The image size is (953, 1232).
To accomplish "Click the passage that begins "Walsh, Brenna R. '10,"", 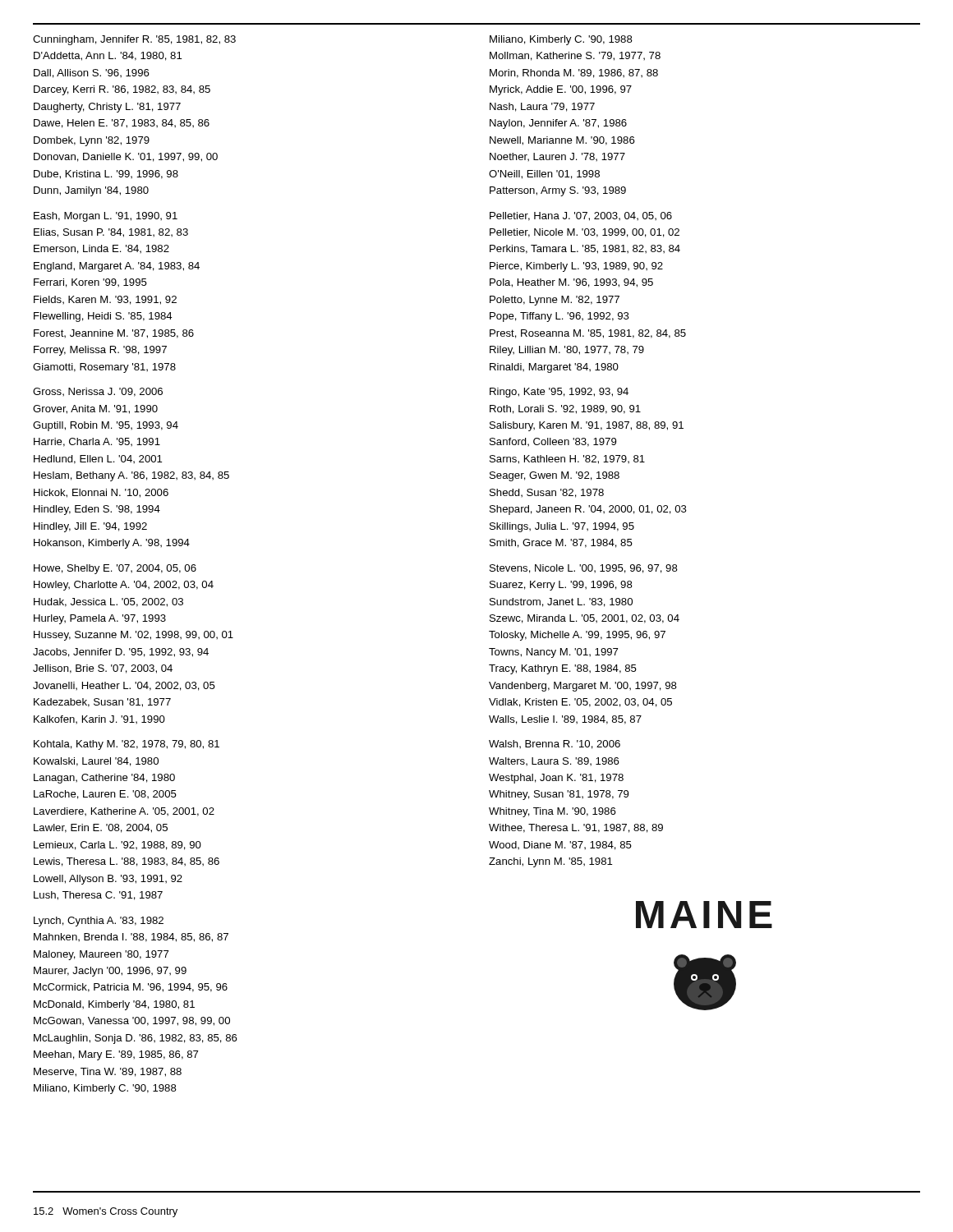I will (576, 803).
